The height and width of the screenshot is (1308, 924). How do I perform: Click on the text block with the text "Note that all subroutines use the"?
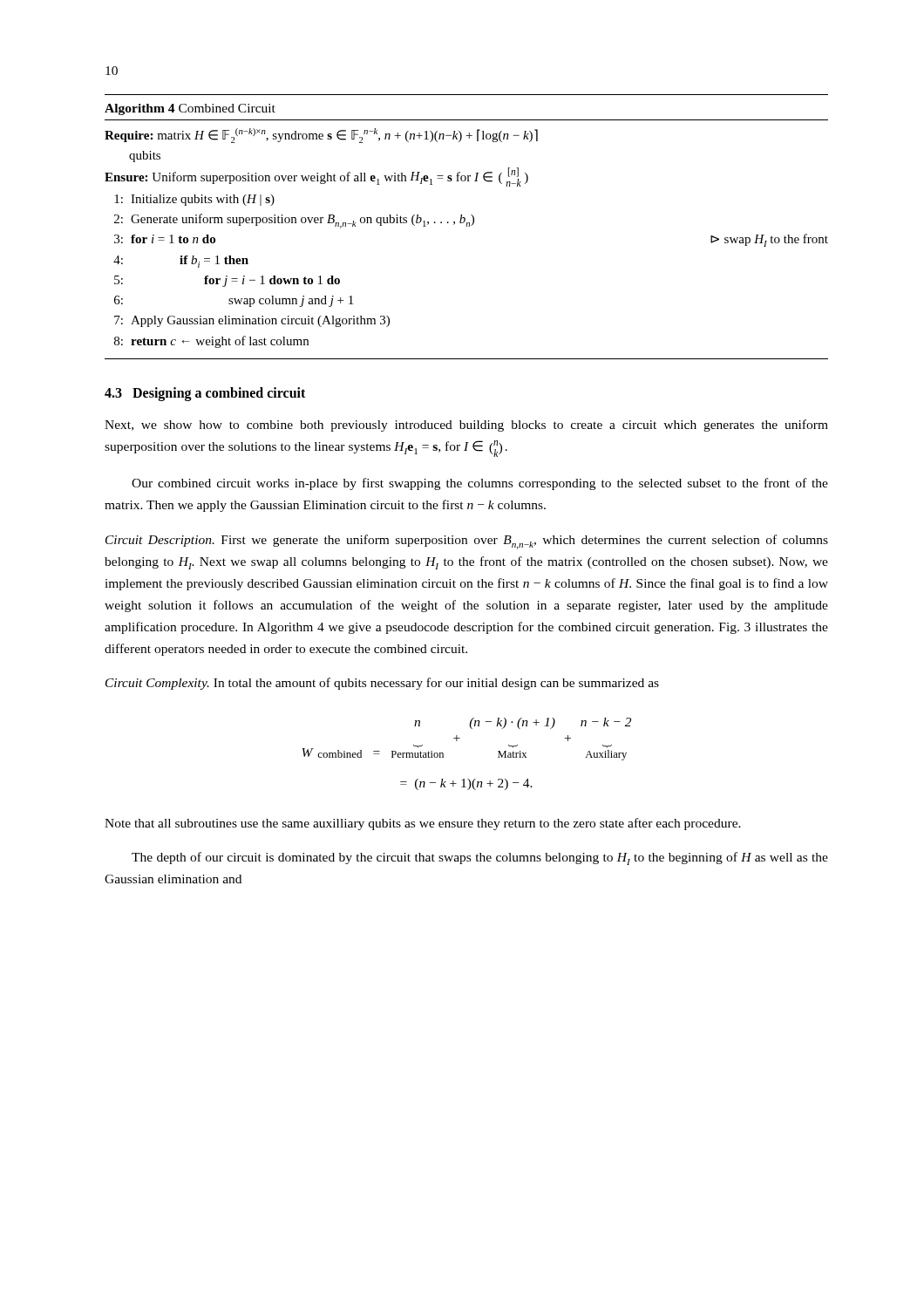466,851
